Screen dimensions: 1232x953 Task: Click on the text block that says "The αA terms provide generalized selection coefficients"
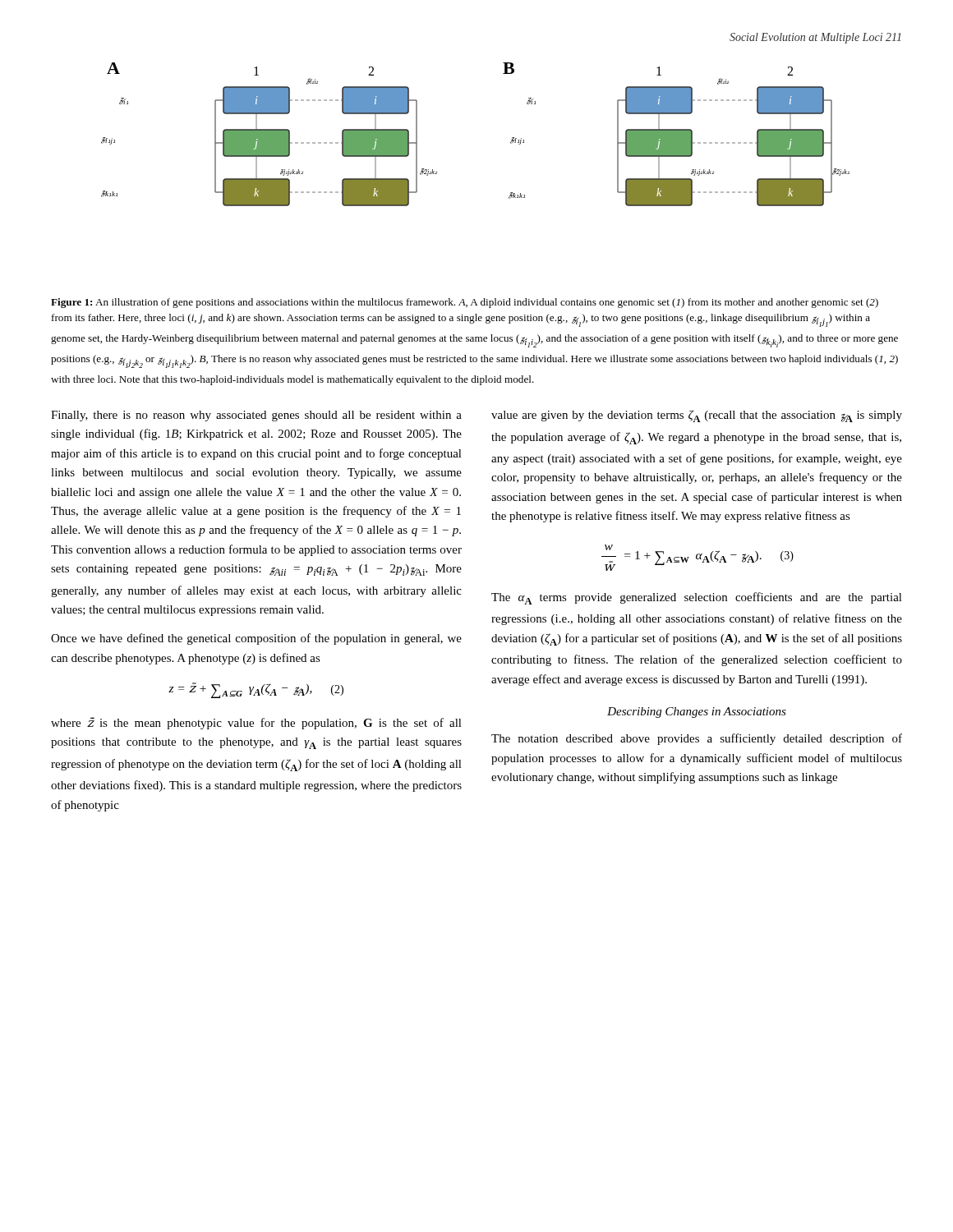[x=697, y=639]
